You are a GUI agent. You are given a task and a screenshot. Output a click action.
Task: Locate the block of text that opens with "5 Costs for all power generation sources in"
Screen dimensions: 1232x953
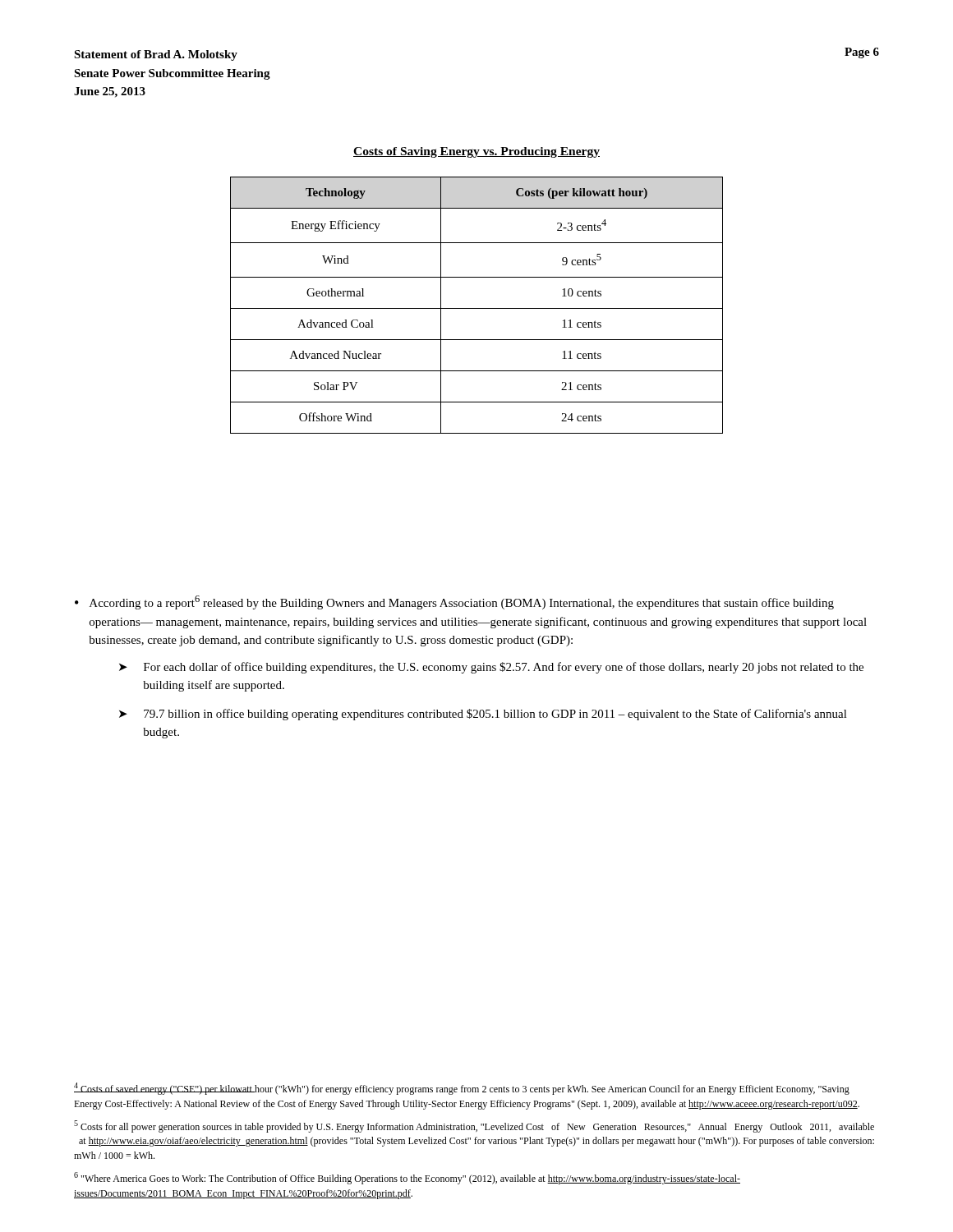click(x=474, y=1140)
